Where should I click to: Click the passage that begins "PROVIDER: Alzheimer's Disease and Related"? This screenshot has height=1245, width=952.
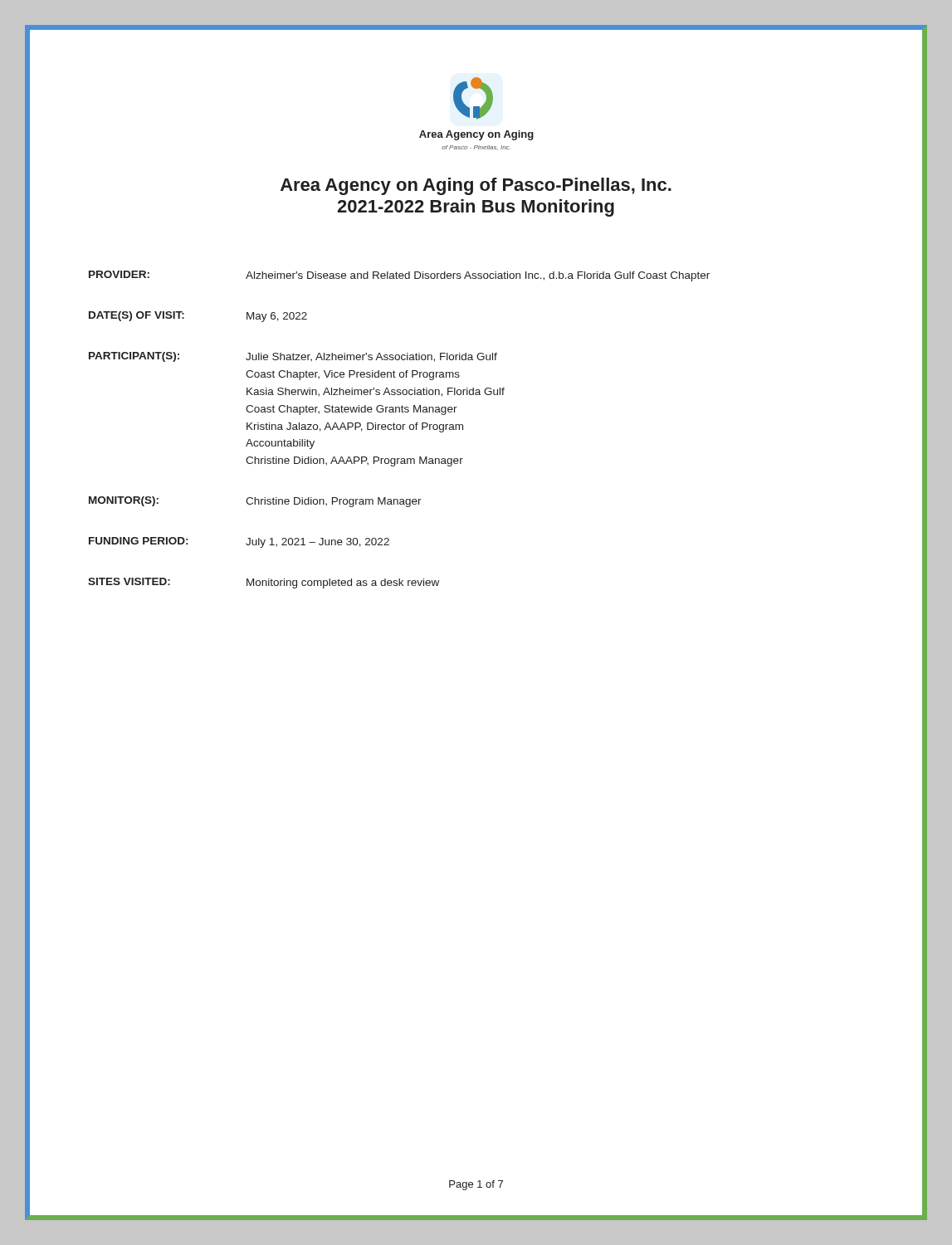pyautogui.click(x=476, y=276)
